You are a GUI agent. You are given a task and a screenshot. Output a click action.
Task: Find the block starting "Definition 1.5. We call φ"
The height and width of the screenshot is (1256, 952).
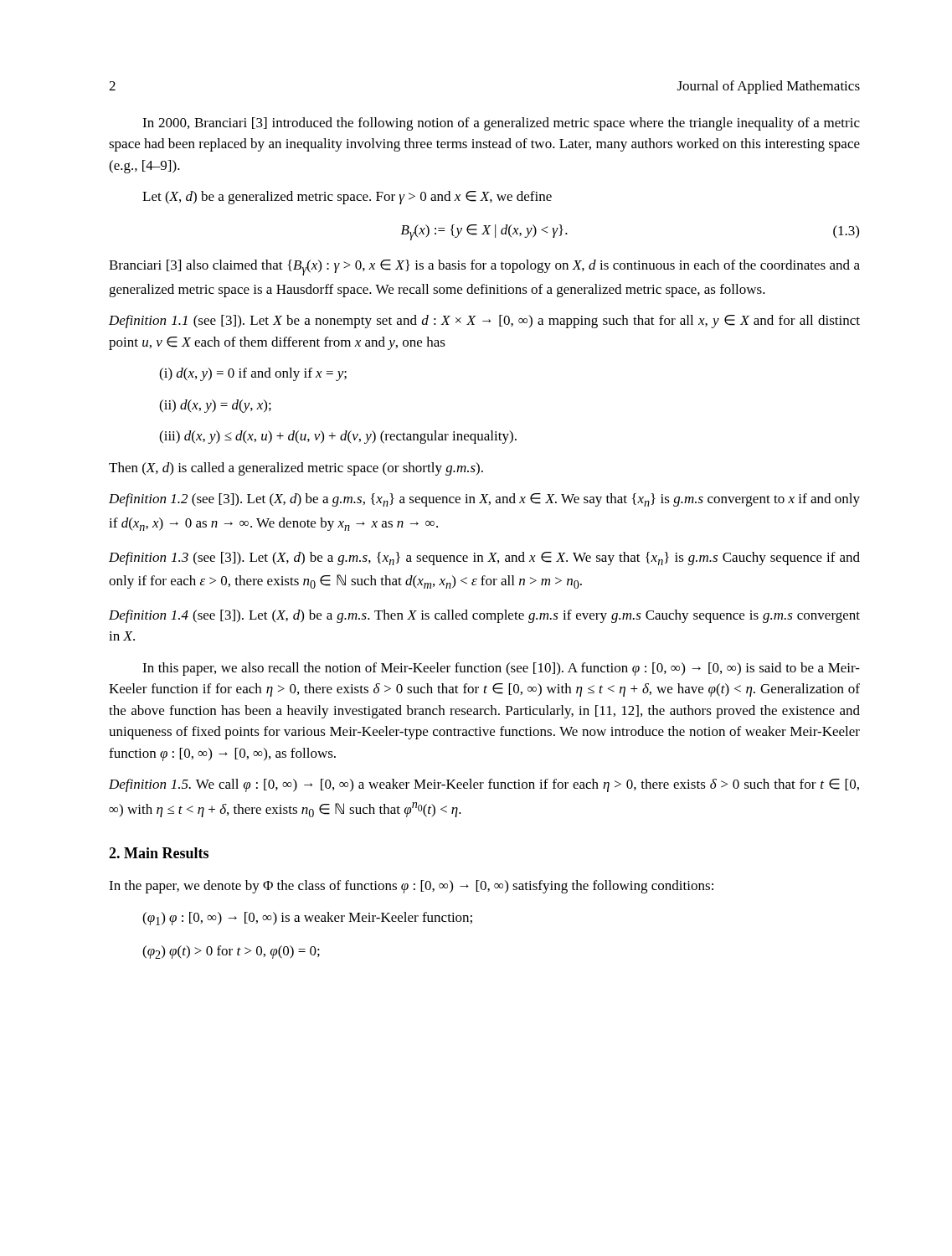tap(484, 798)
